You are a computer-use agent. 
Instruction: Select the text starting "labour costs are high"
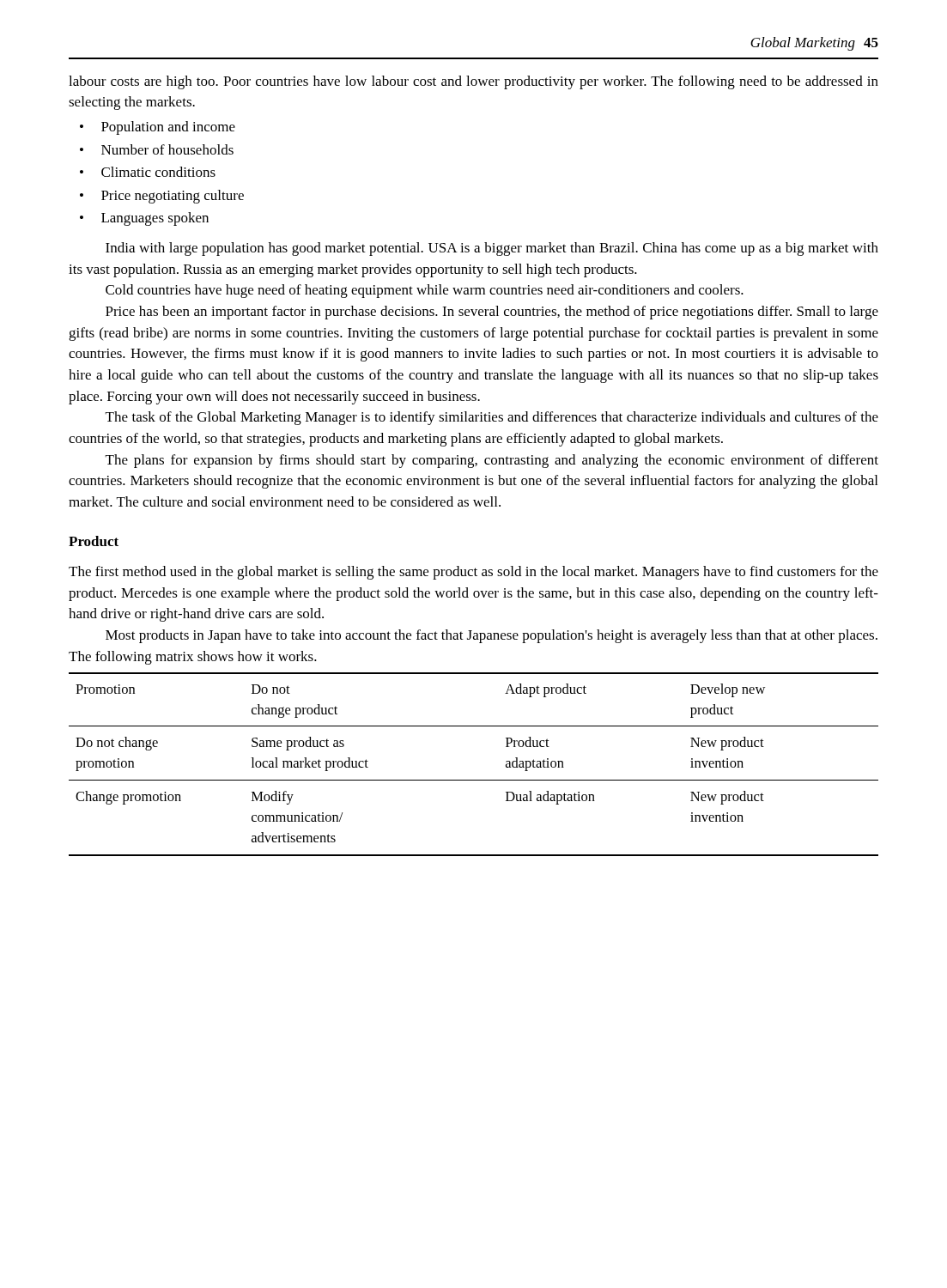pos(474,92)
